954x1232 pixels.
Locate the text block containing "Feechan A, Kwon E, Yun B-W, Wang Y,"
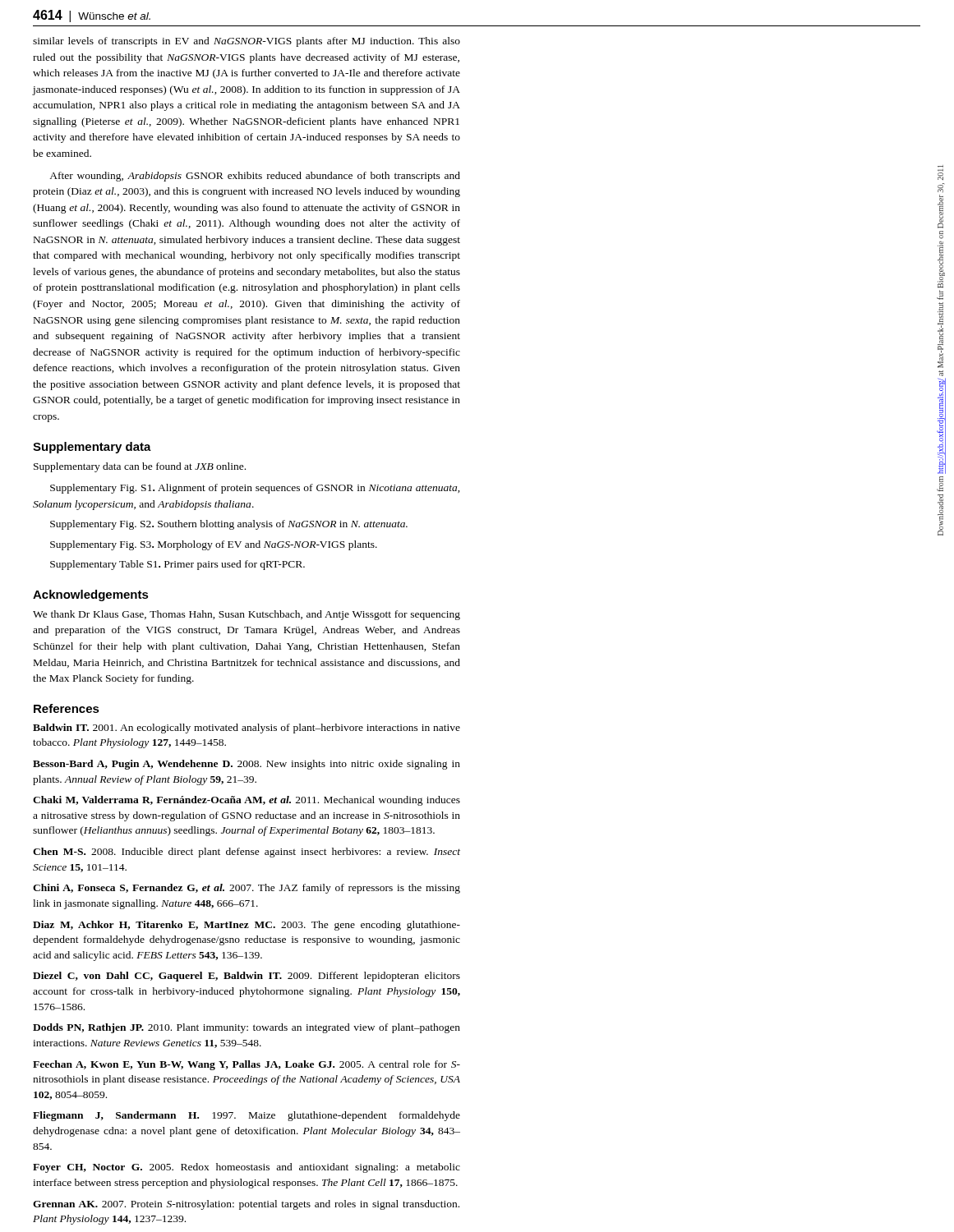click(x=247, y=1079)
